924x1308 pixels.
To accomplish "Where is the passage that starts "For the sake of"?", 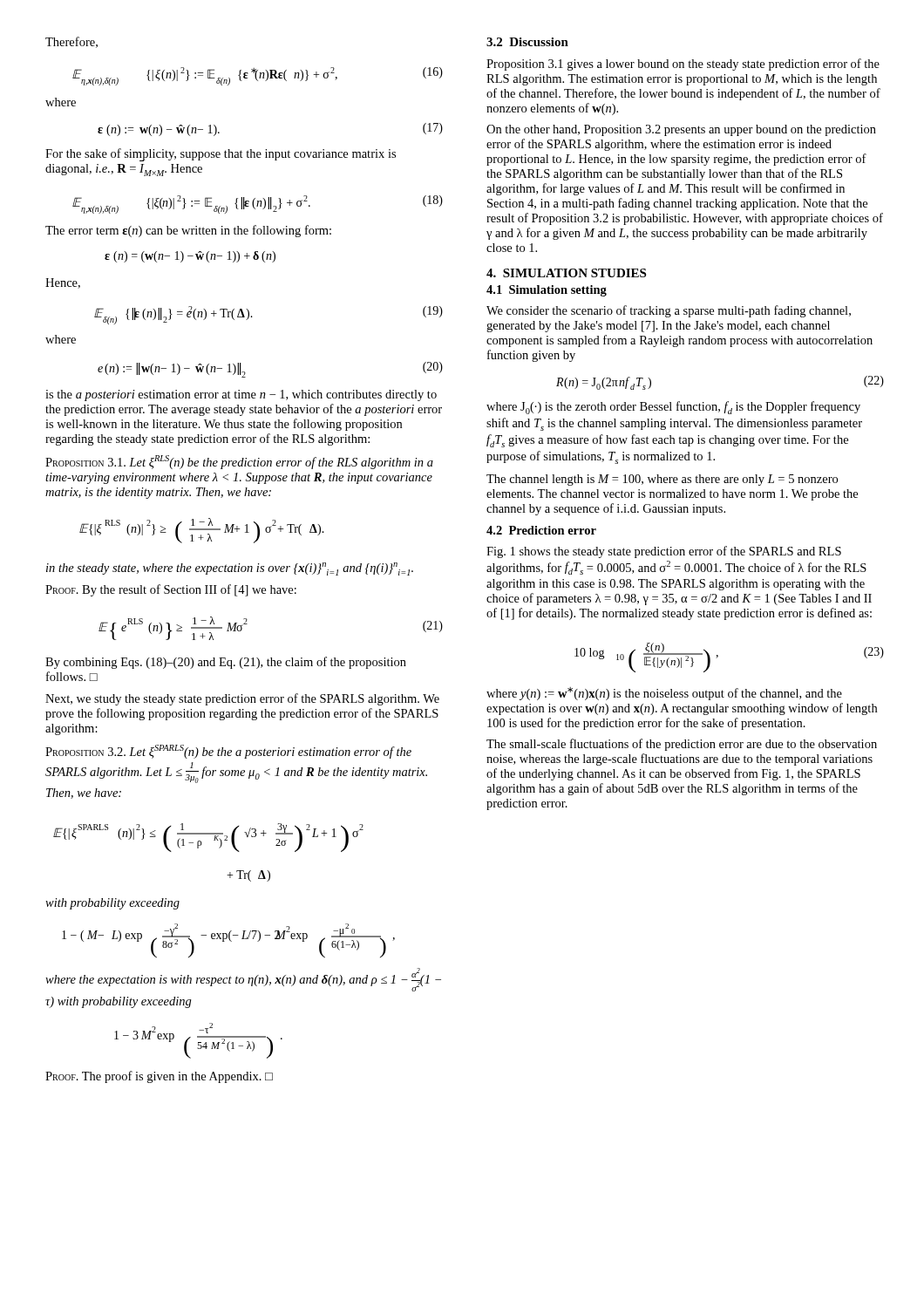I will (x=221, y=162).
